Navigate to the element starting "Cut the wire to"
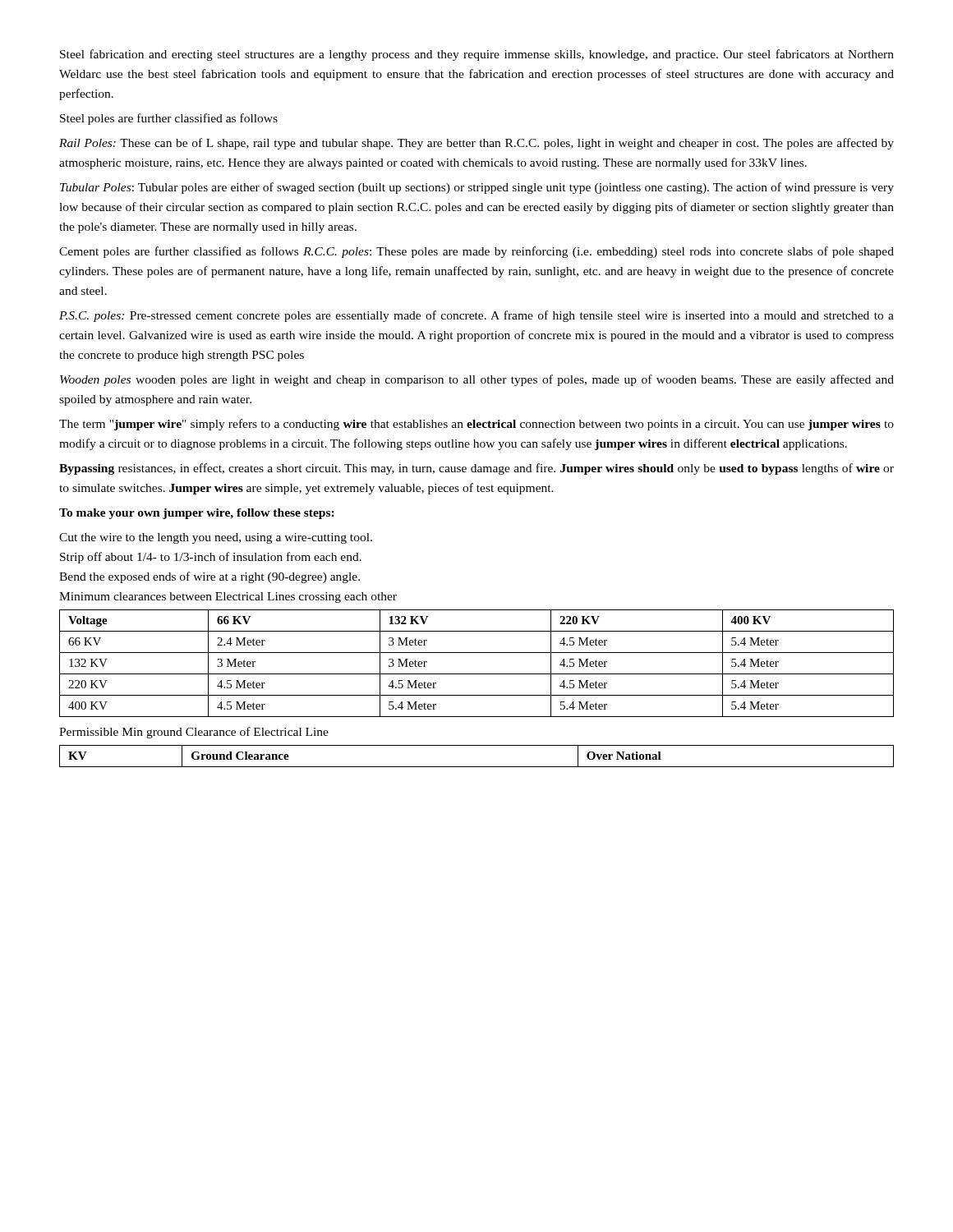The image size is (953, 1232). click(216, 537)
